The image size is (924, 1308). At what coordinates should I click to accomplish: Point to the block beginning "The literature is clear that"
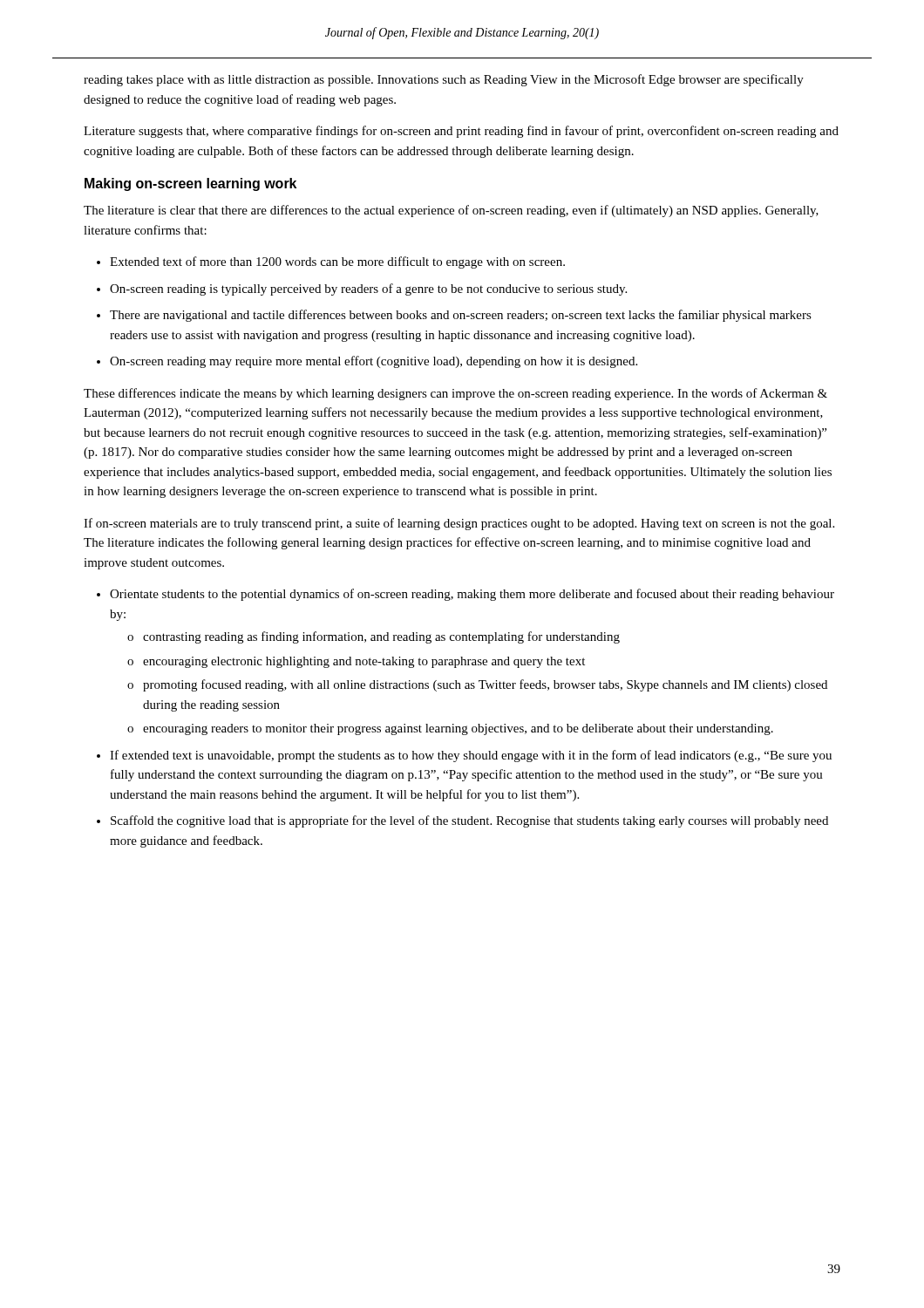tap(462, 220)
